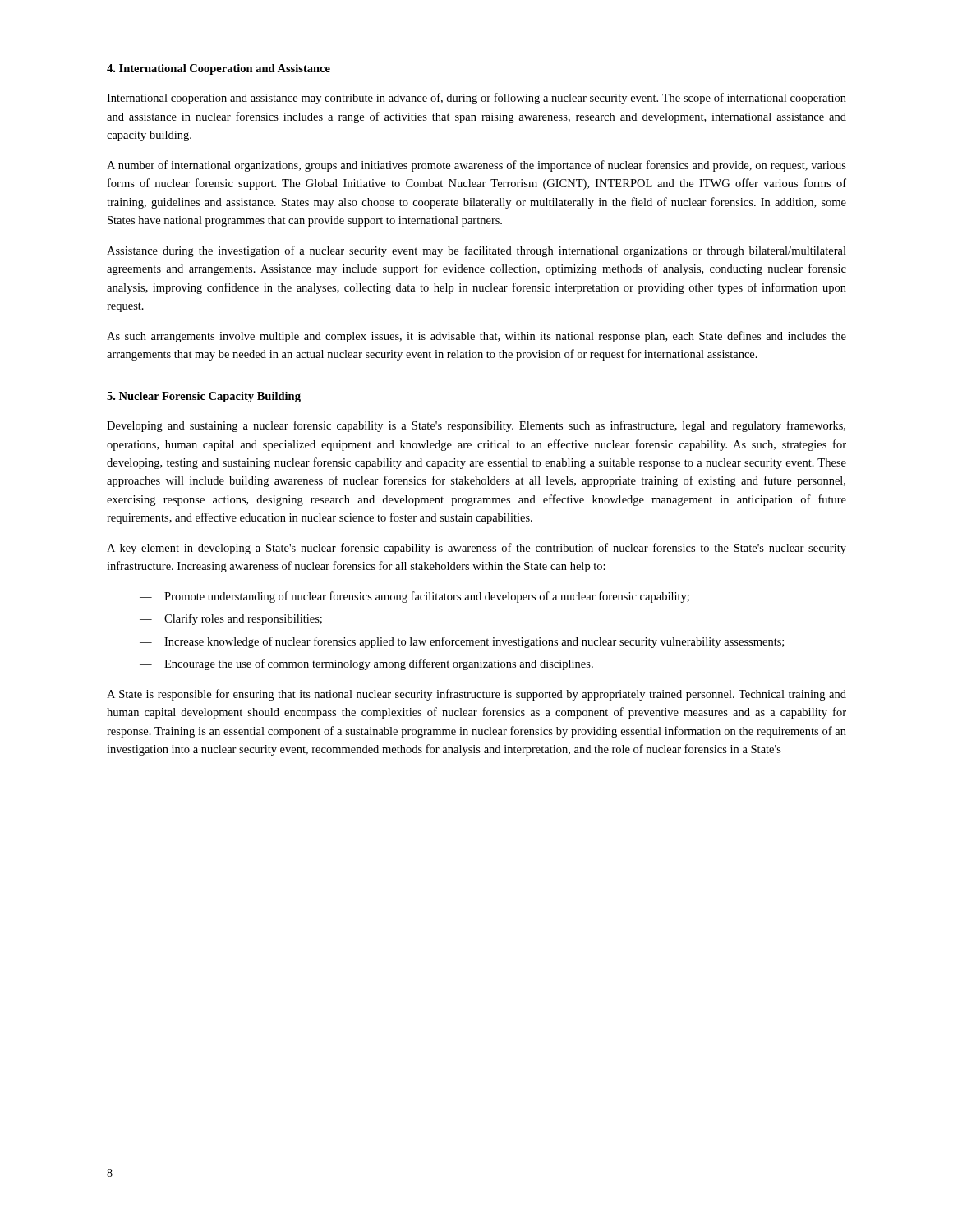The width and height of the screenshot is (953, 1232).
Task: Select the text block containing "A State is responsible for ensuring that"
Action: click(x=476, y=721)
